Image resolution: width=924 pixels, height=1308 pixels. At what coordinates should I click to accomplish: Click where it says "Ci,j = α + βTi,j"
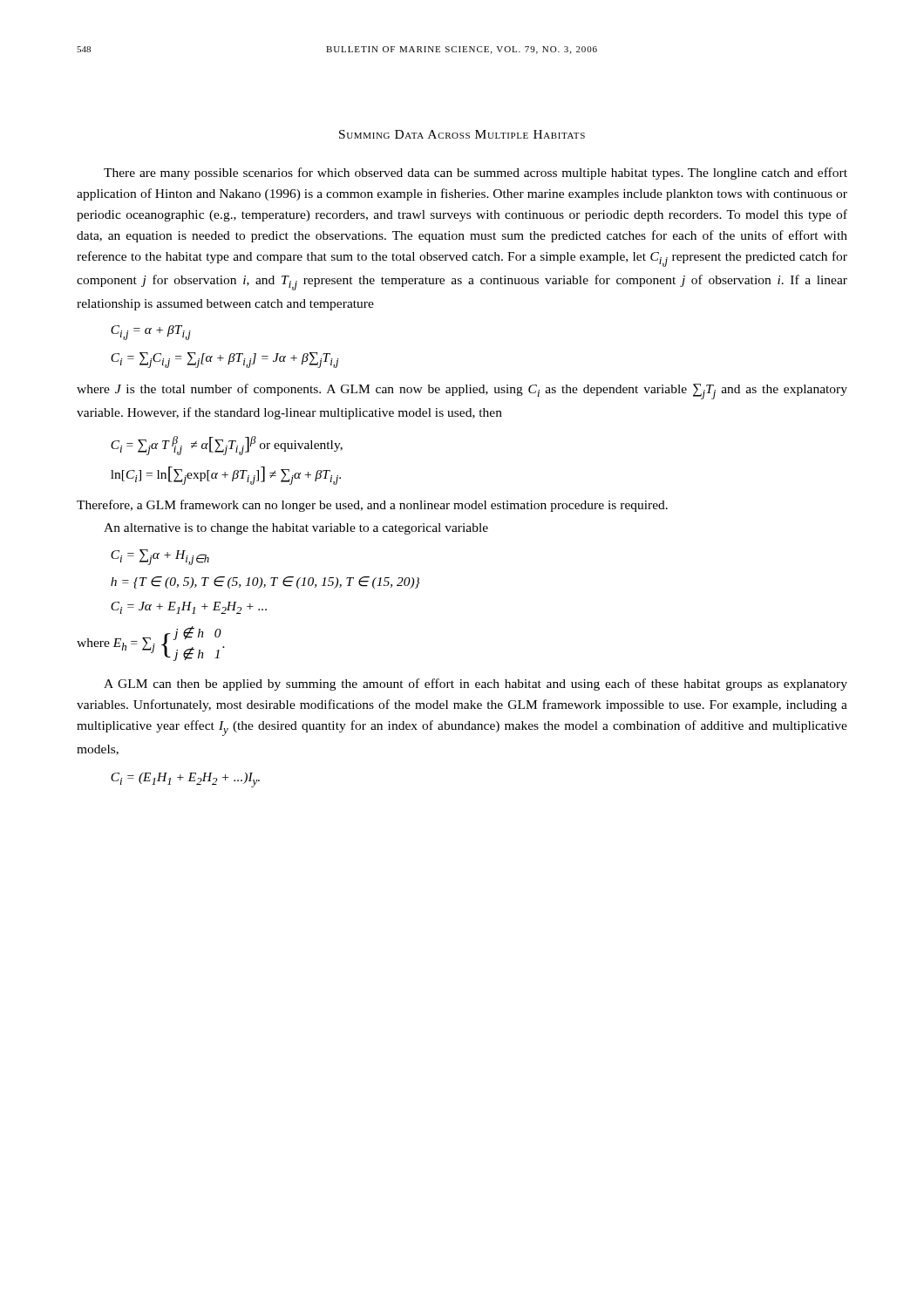pyautogui.click(x=151, y=331)
